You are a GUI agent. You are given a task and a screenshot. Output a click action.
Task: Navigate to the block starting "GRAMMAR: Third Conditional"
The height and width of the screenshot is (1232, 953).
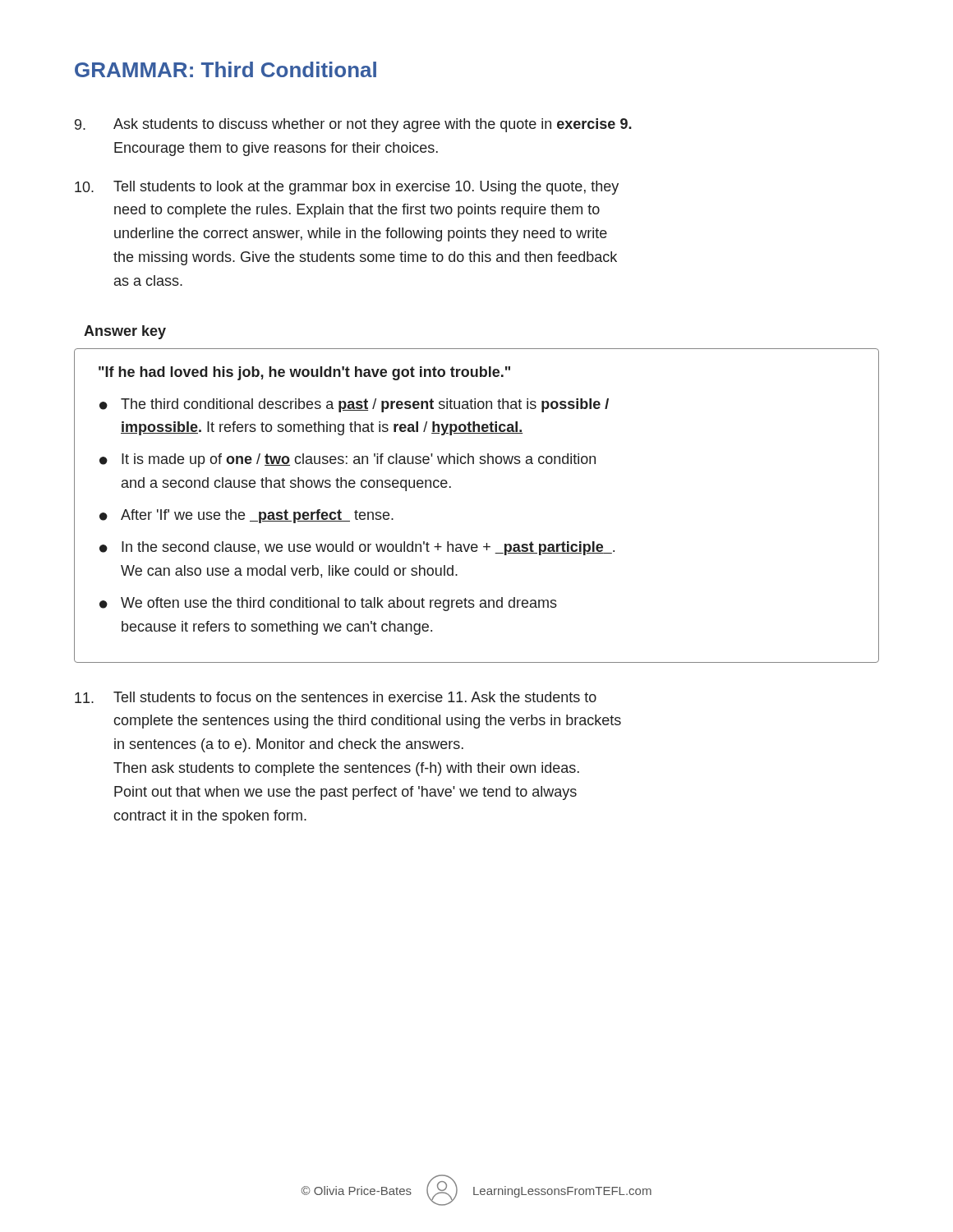(x=226, y=70)
